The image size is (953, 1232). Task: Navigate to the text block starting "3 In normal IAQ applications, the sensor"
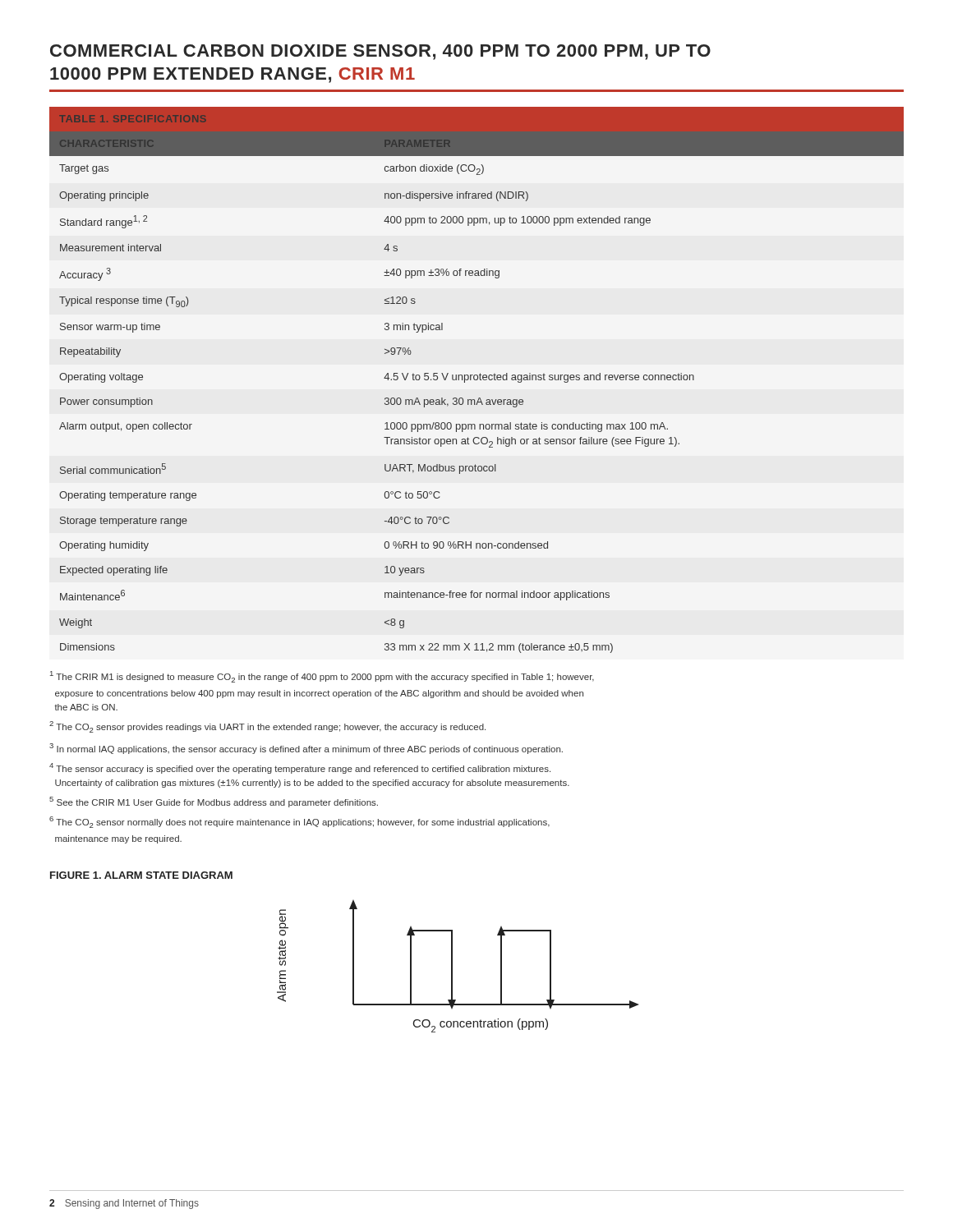point(306,747)
